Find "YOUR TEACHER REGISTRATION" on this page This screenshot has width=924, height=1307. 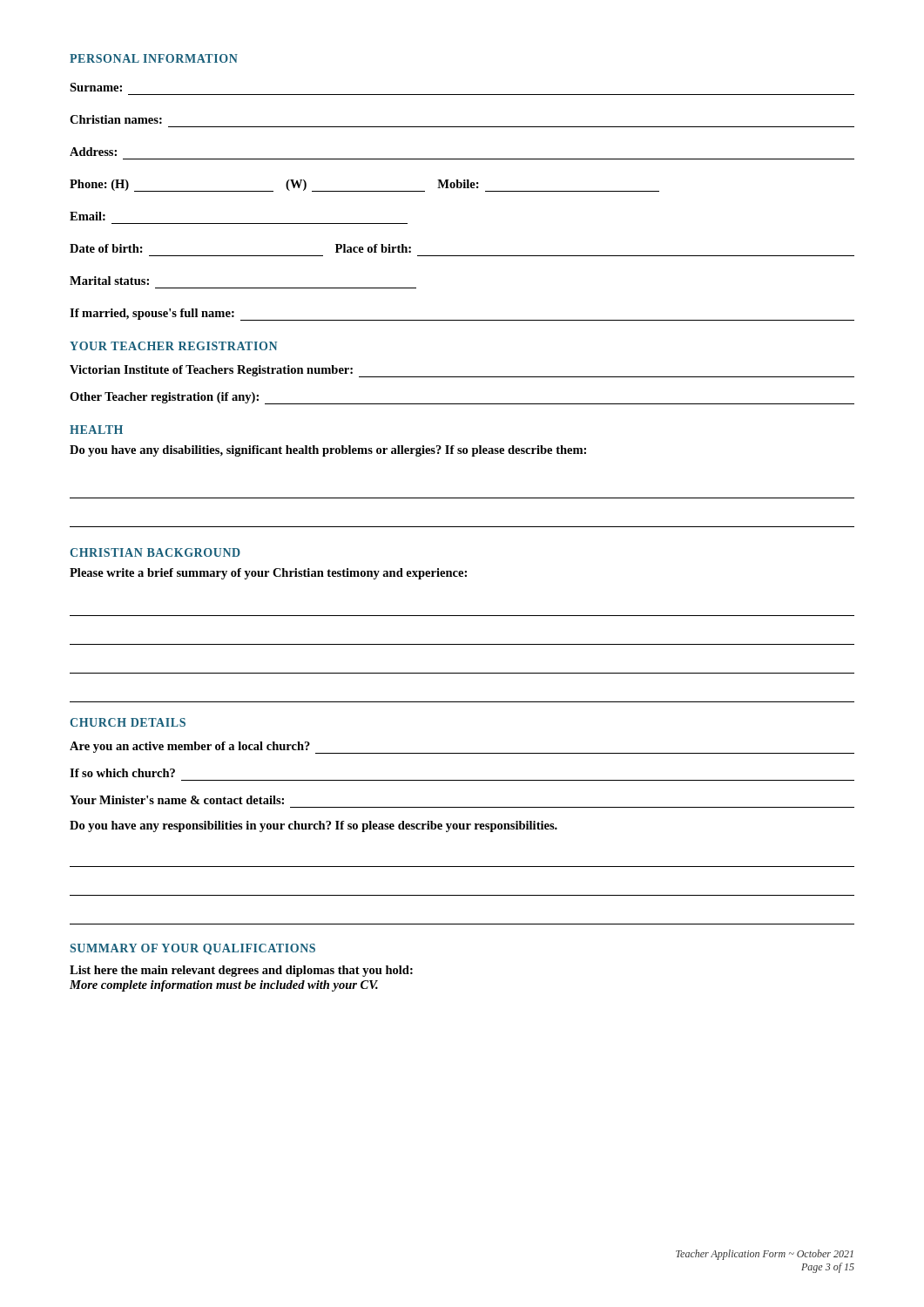174,346
